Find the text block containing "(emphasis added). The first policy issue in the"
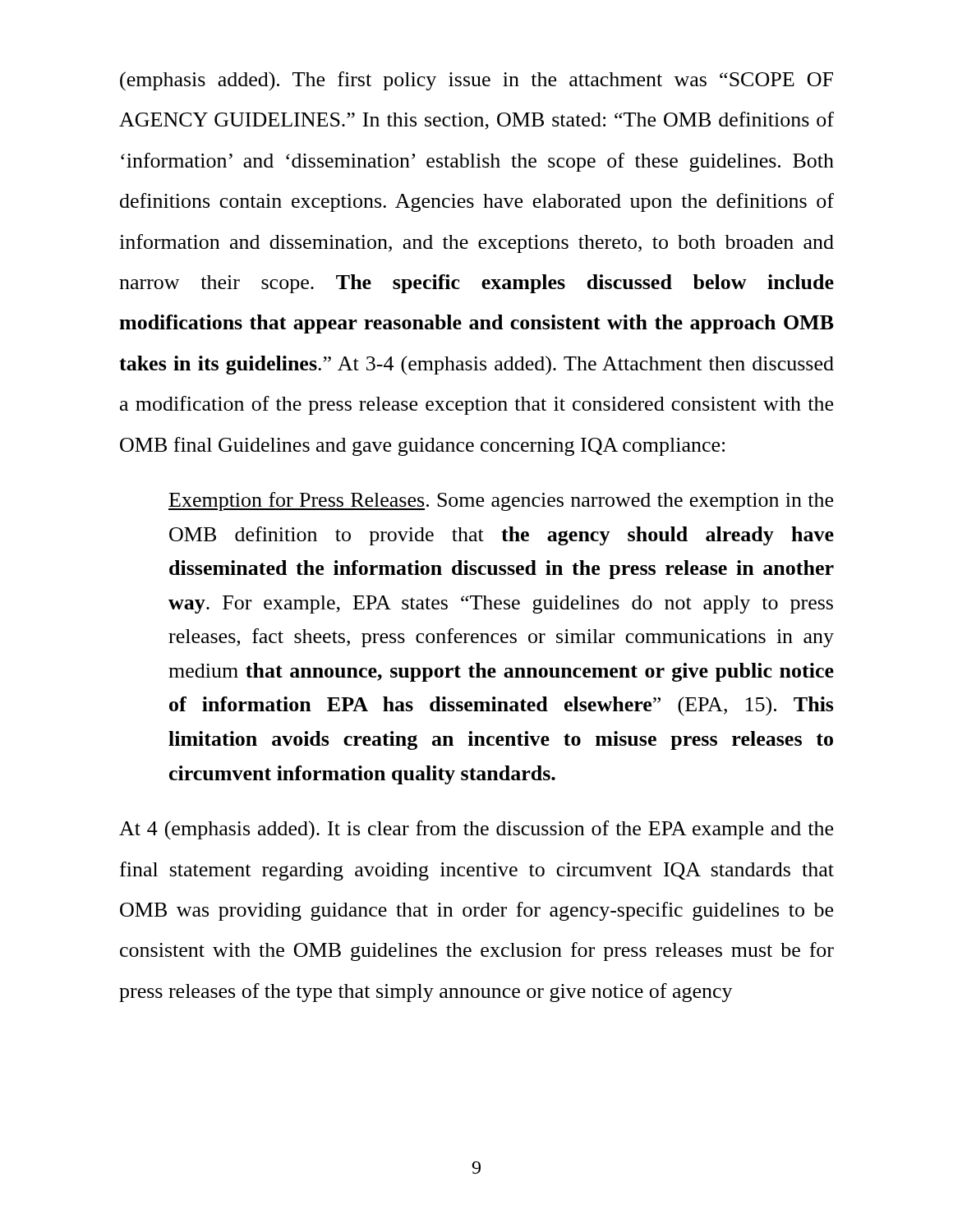Image resolution: width=953 pixels, height=1232 pixels. click(476, 81)
